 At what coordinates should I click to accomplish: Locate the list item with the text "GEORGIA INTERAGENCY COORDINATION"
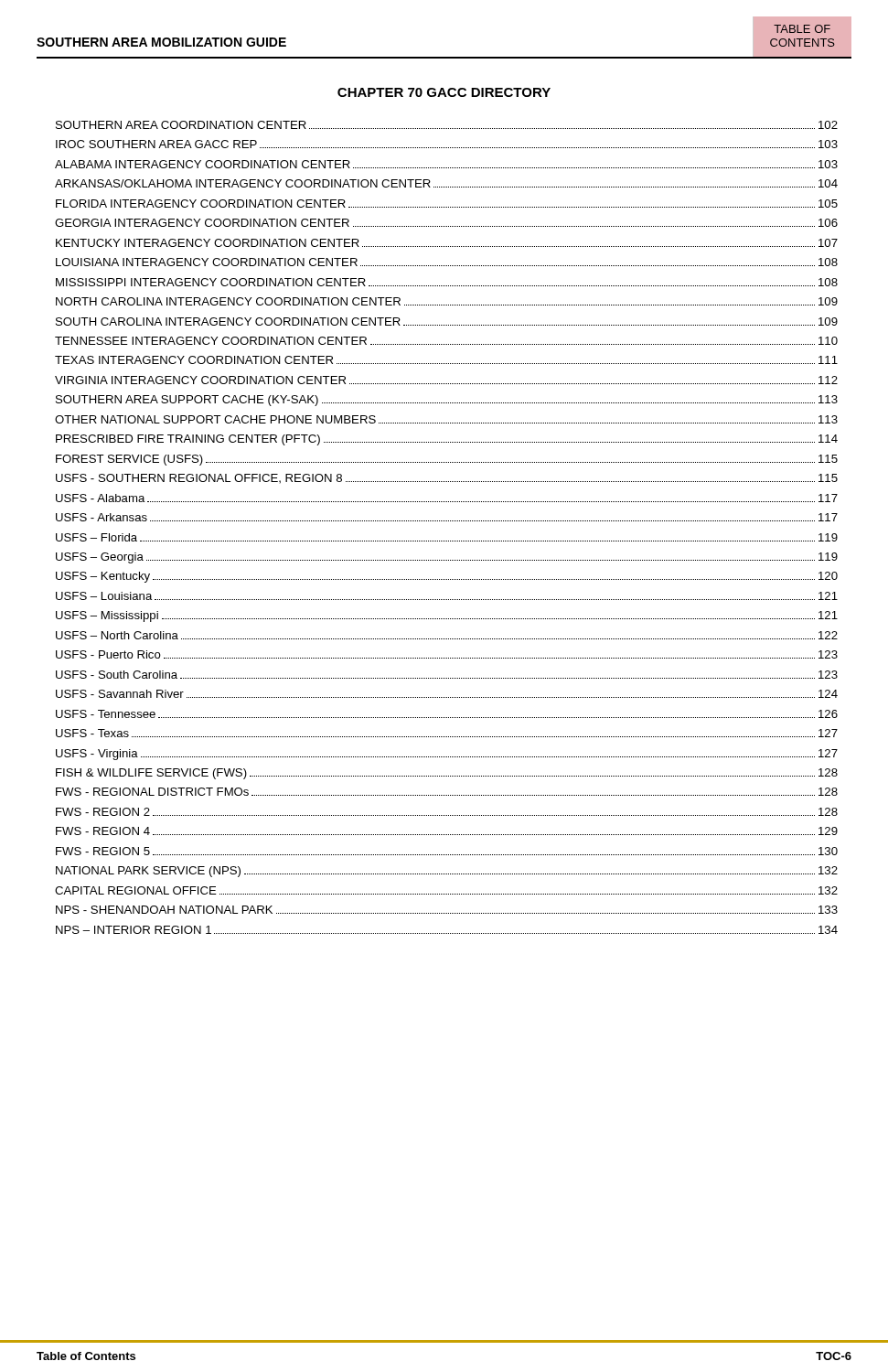[446, 224]
